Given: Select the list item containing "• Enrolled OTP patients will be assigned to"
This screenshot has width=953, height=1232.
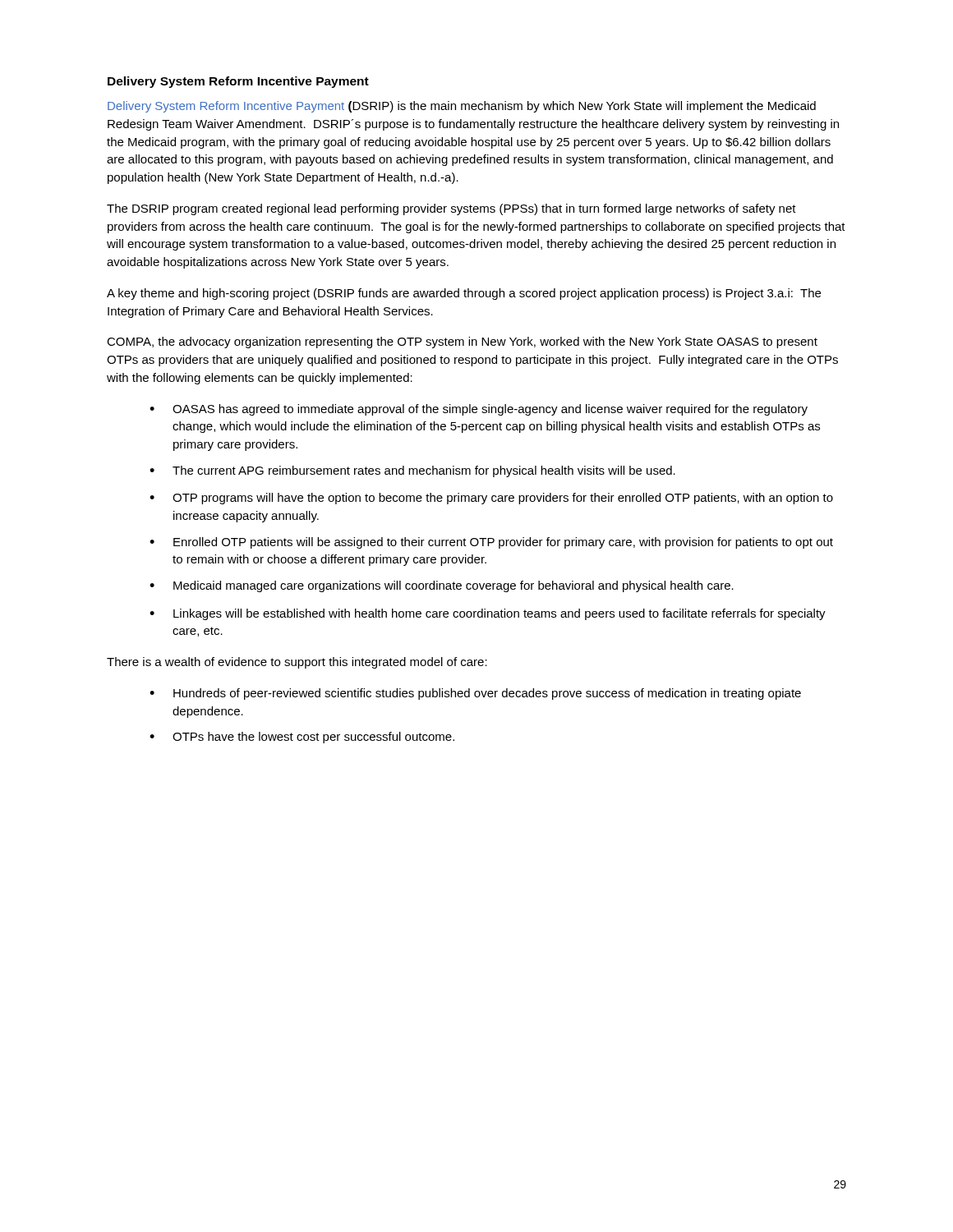Looking at the screenshot, I should (x=498, y=551).
